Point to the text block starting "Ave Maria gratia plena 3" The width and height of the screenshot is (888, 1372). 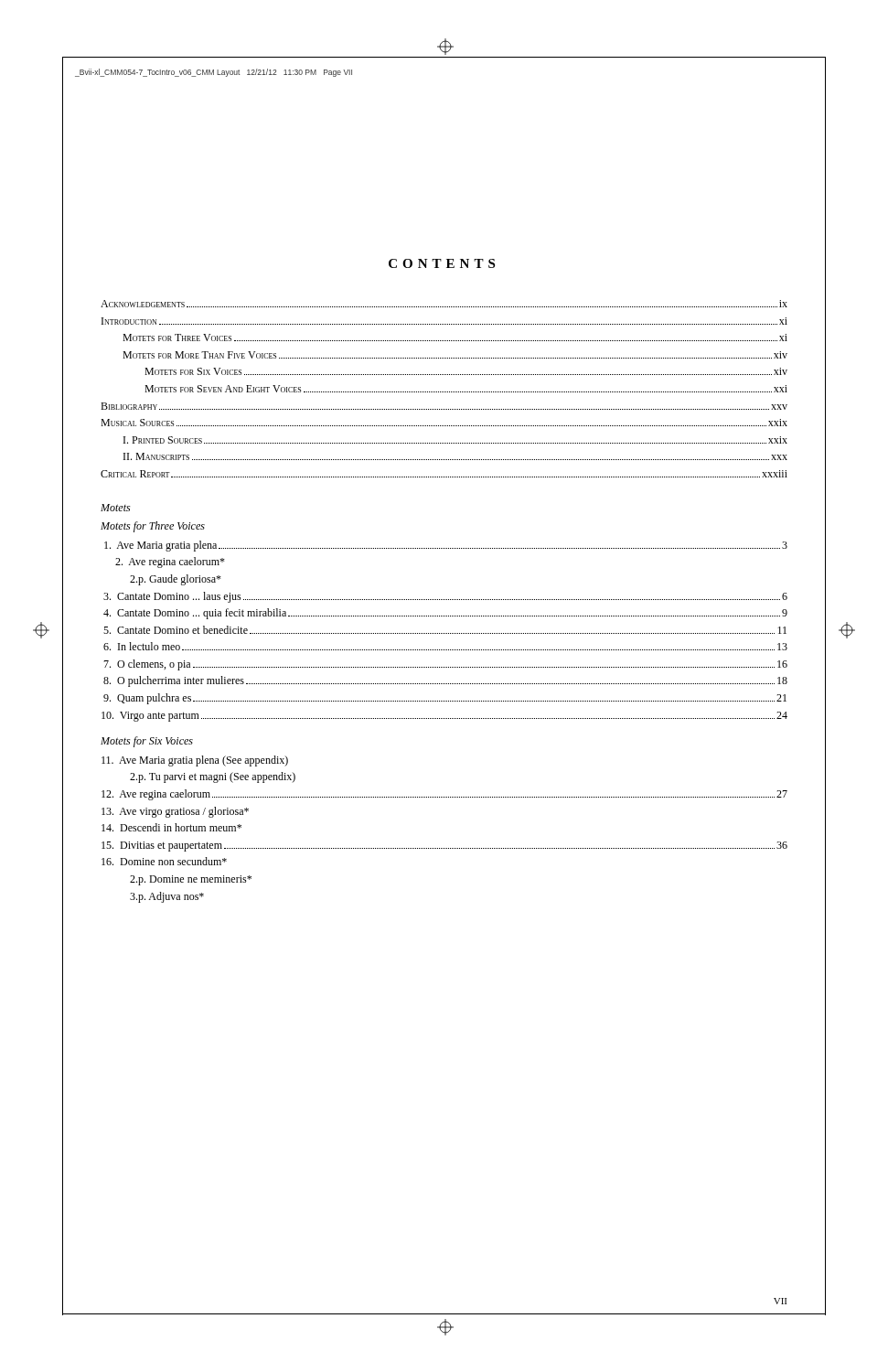click(444, 545)
